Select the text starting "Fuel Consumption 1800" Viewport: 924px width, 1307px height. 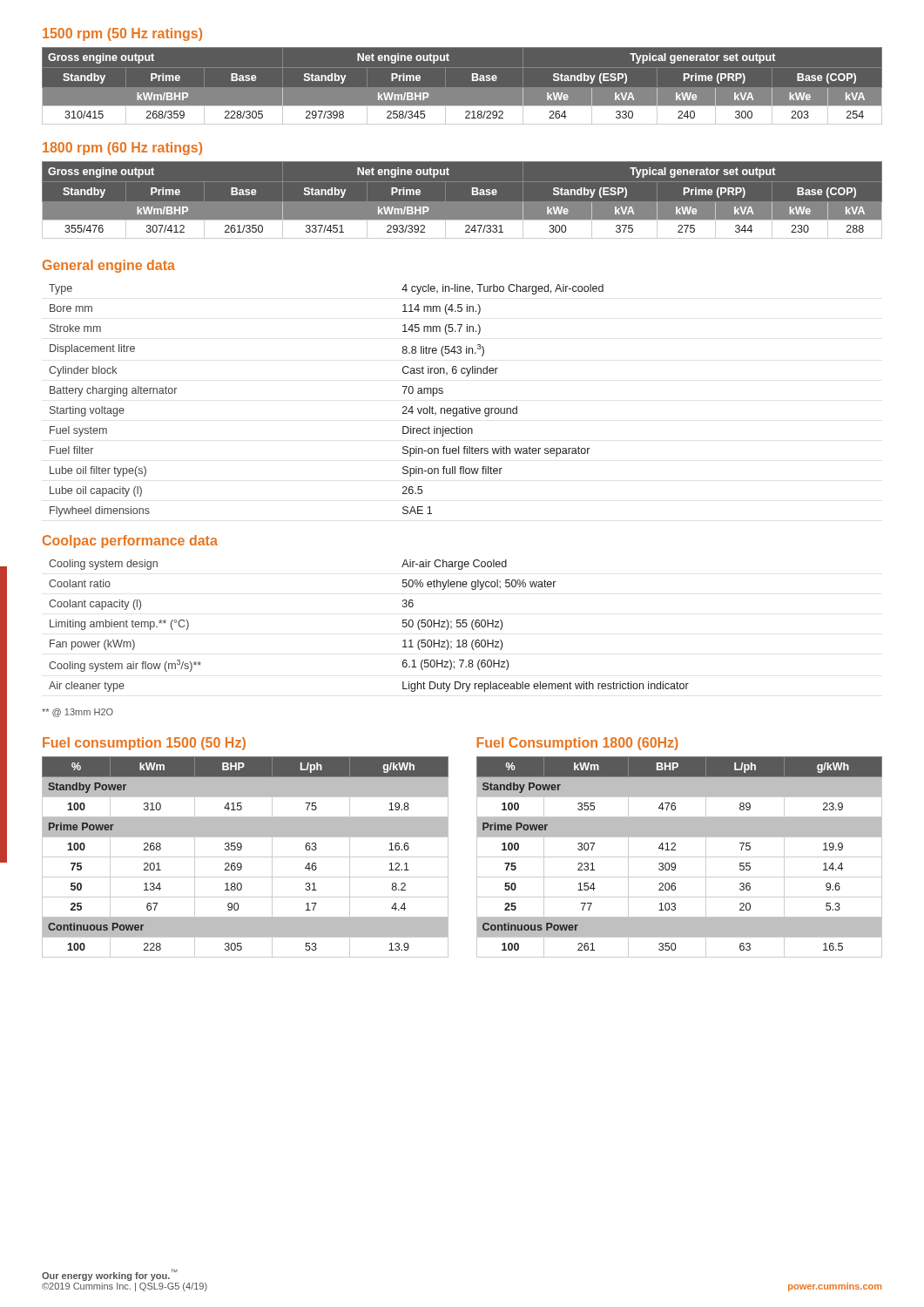pos(577,744)
